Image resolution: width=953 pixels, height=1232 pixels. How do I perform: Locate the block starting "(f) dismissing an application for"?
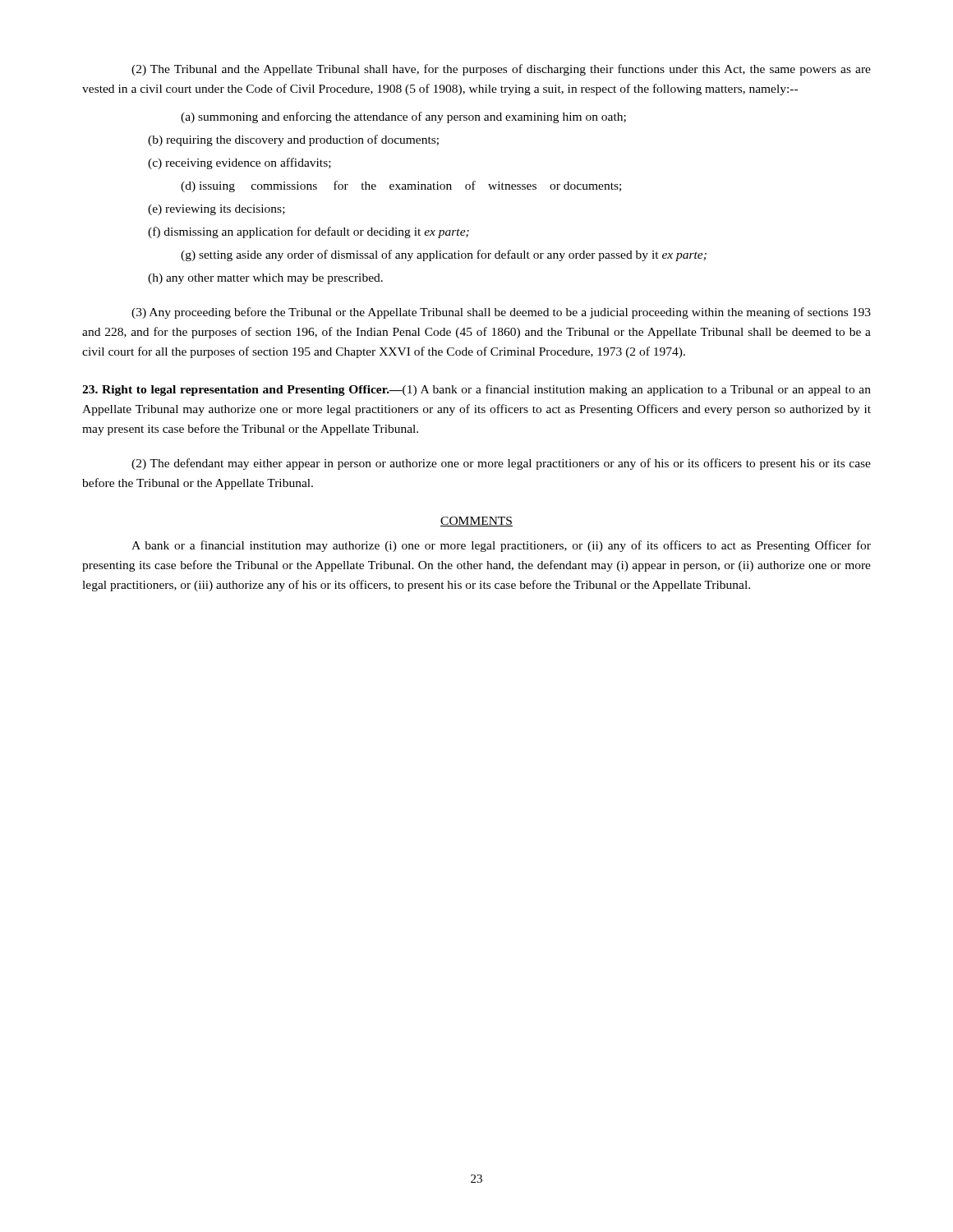coord(308,232)
